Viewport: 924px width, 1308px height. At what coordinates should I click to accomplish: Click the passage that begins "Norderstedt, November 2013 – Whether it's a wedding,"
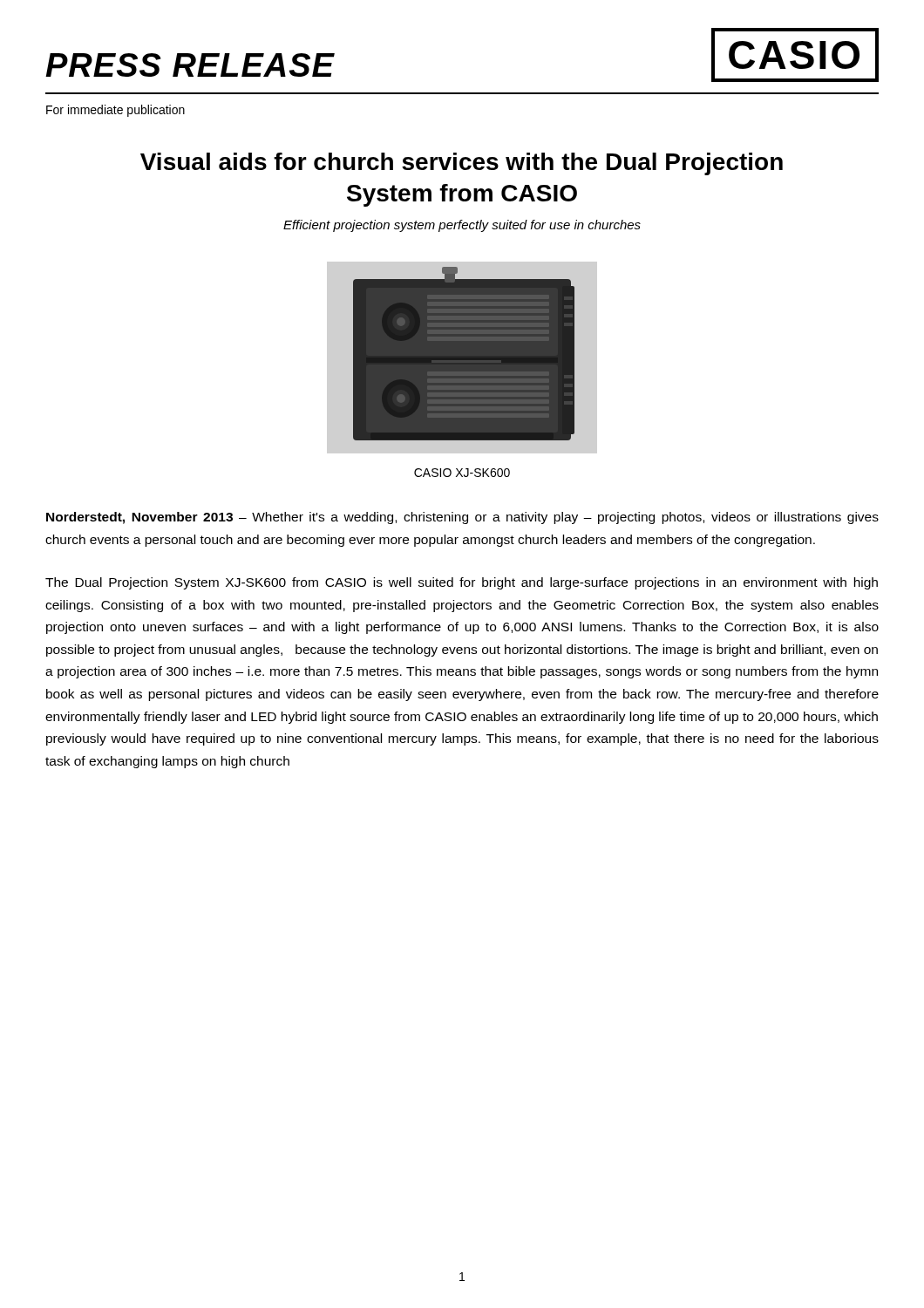(462, 528)
